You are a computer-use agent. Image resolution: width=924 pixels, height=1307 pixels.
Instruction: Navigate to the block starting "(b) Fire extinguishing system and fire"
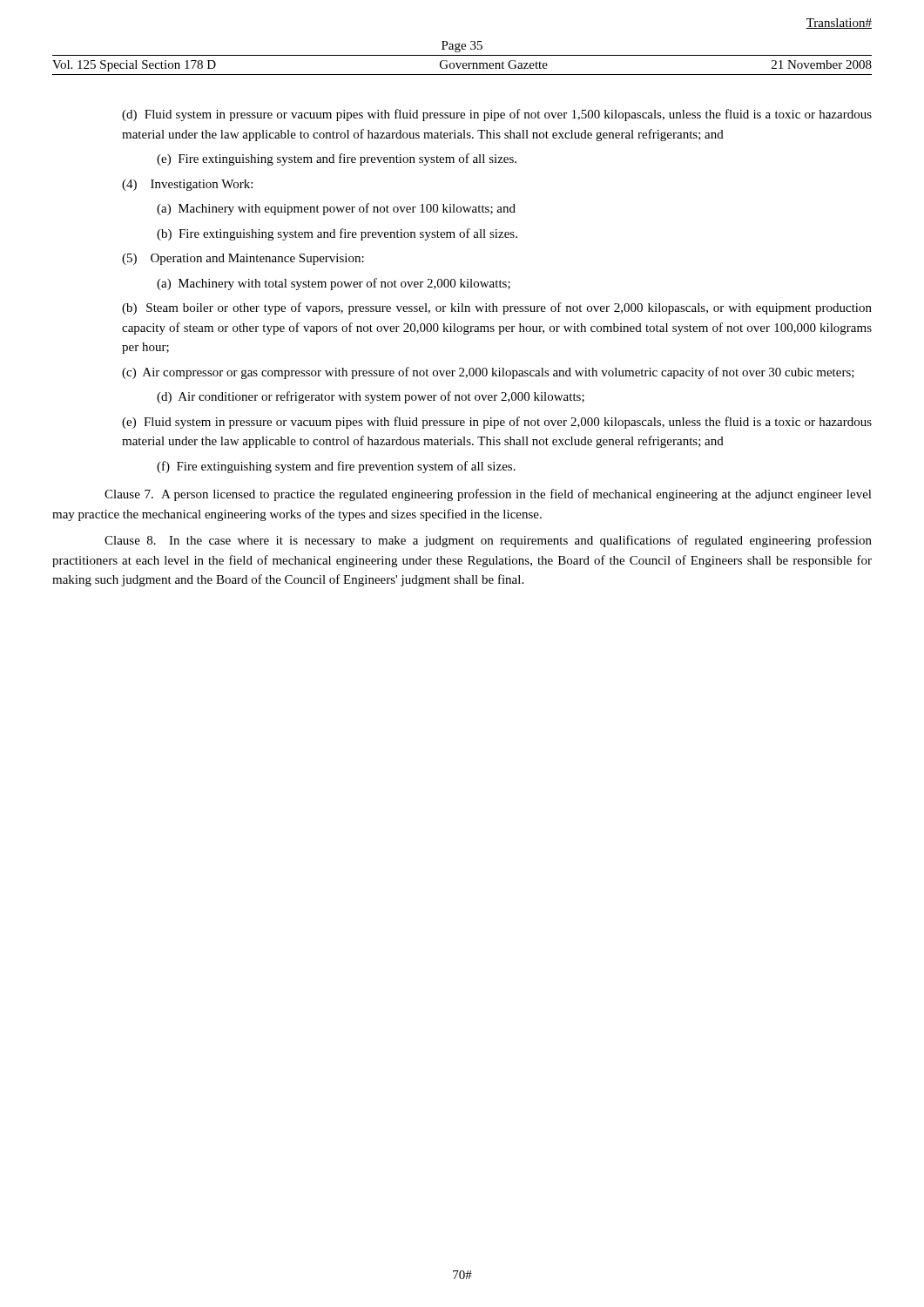[x=337, y=233]
